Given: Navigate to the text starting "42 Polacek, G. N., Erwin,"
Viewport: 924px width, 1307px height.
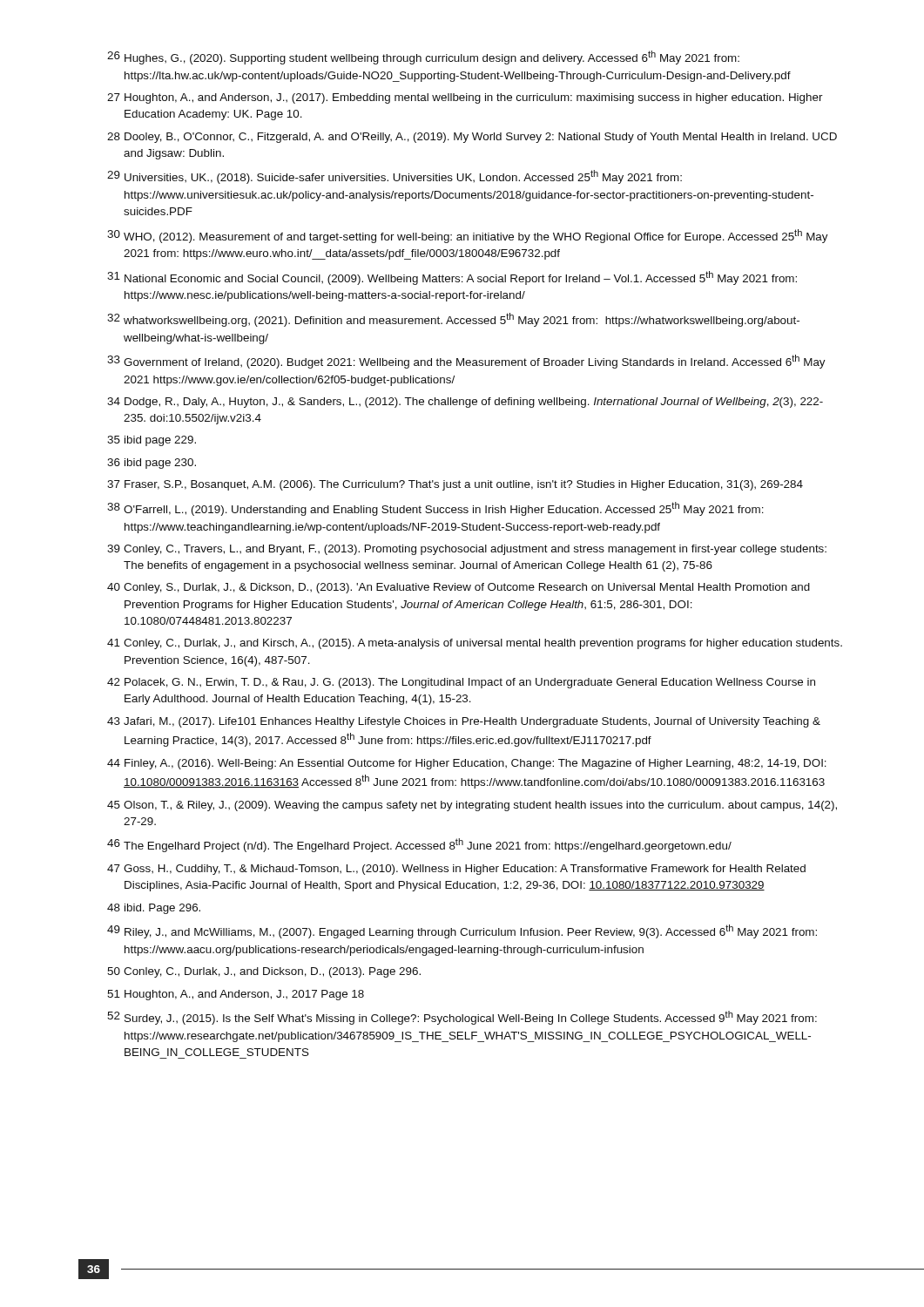Looking at the screenshot, I should [x=471, y=690].
